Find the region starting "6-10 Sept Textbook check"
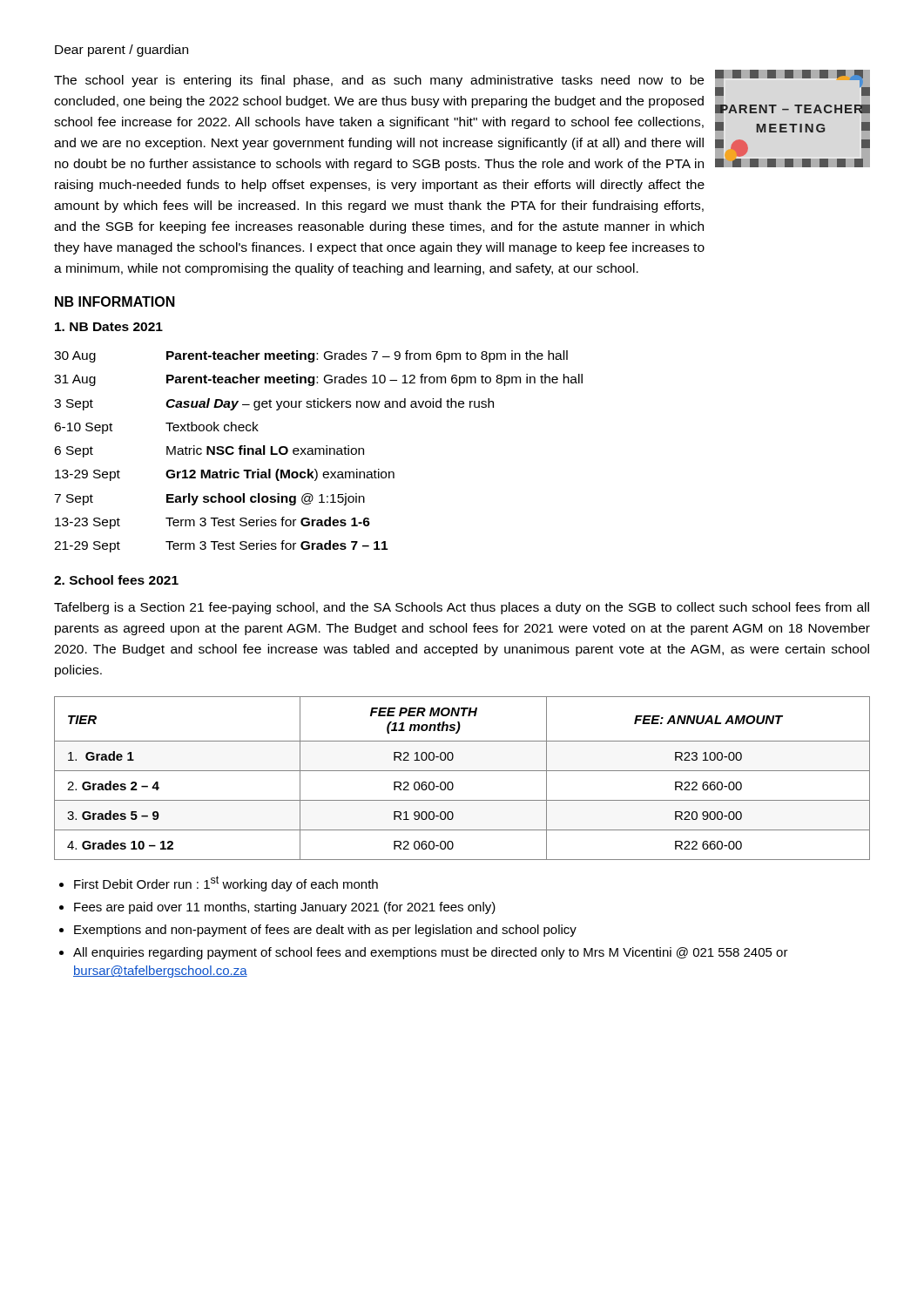The image size is (924, 1307). (79, 429)
